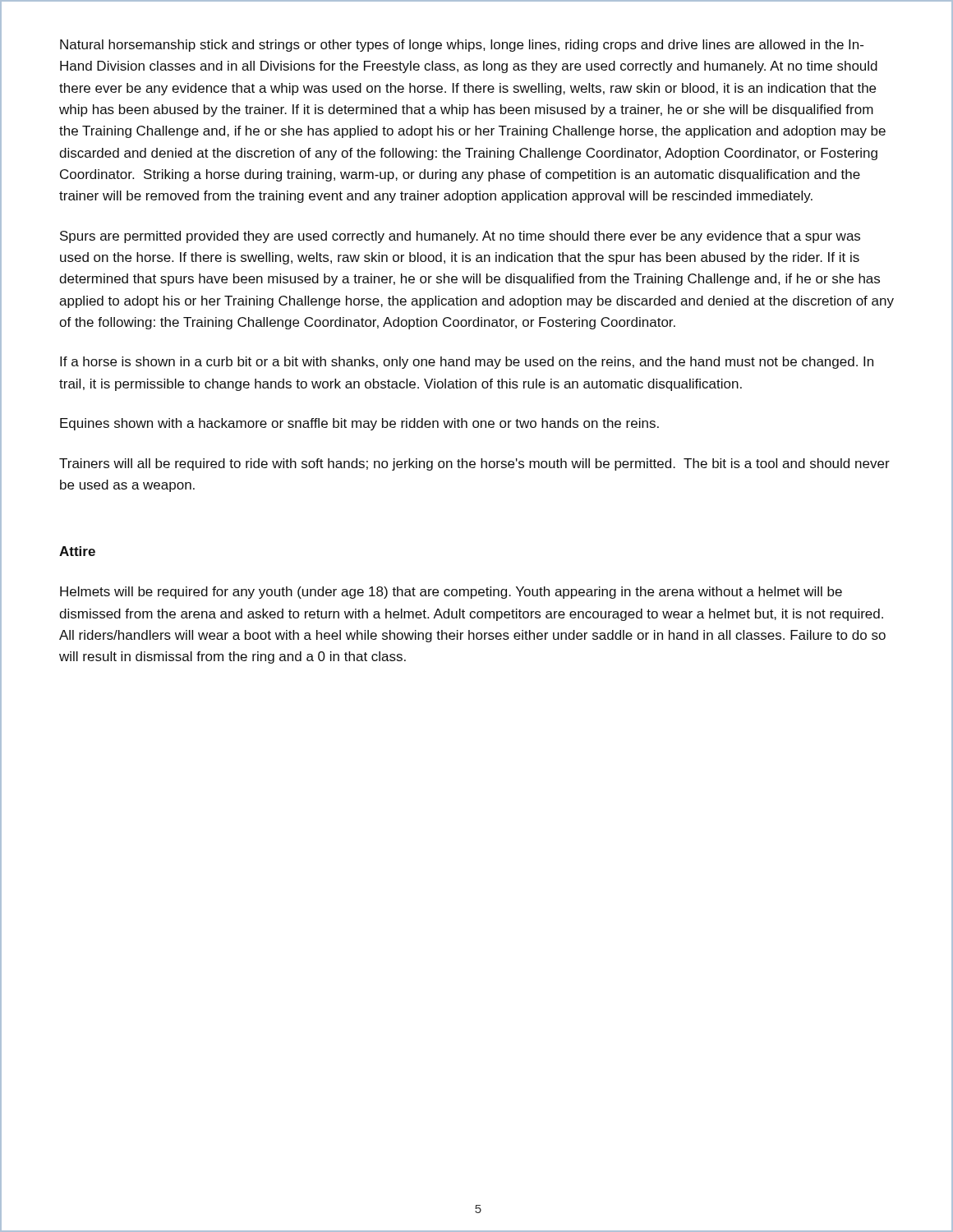The image size is (953, 1232).
Task: Where is the passage that starts "Spurs are permitted provided"?
Action: pos(476,279)
